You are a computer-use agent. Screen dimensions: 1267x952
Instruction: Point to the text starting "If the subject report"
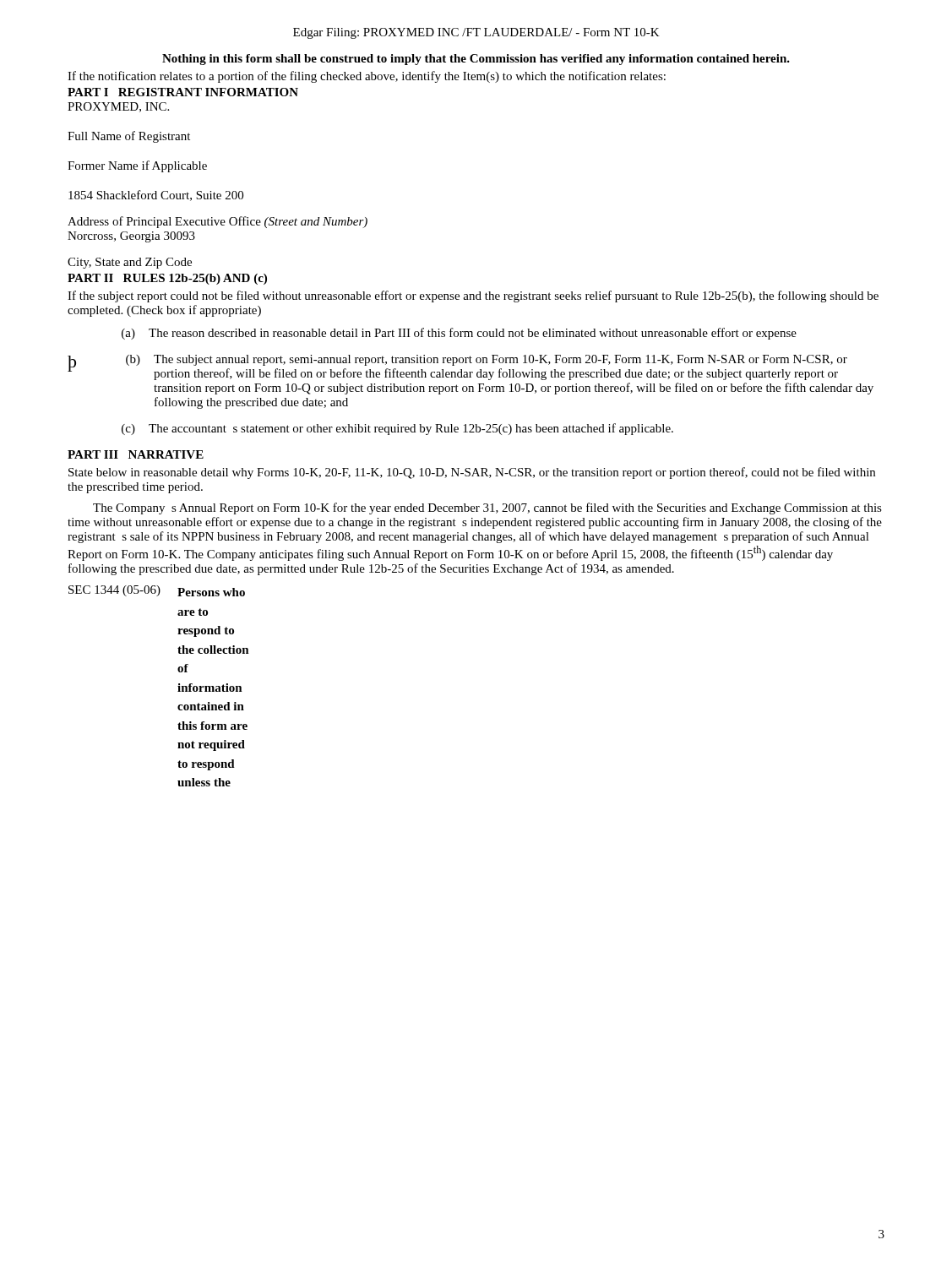tap(473, 303)
